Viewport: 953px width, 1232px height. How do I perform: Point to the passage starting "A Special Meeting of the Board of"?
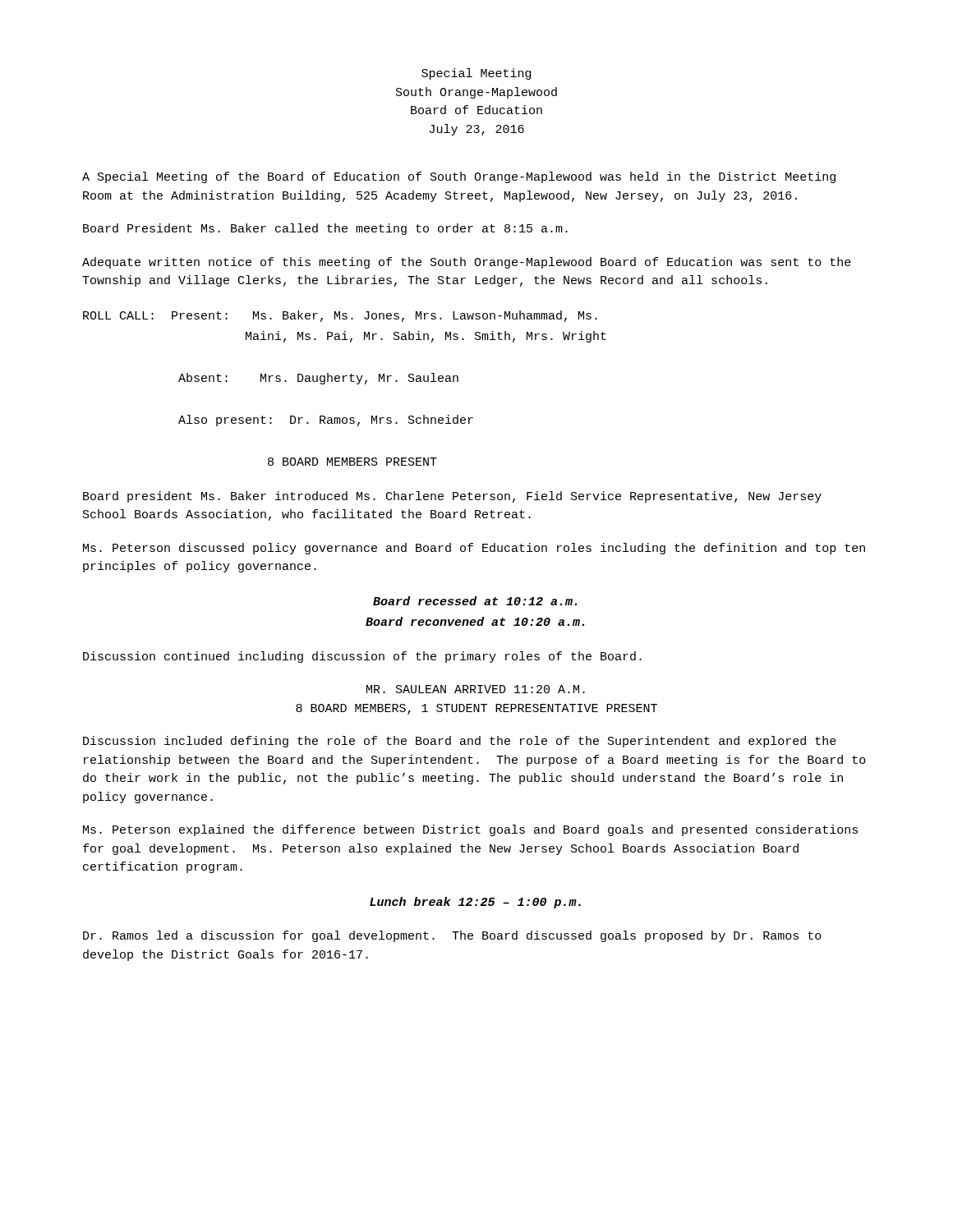pos(459,187)
